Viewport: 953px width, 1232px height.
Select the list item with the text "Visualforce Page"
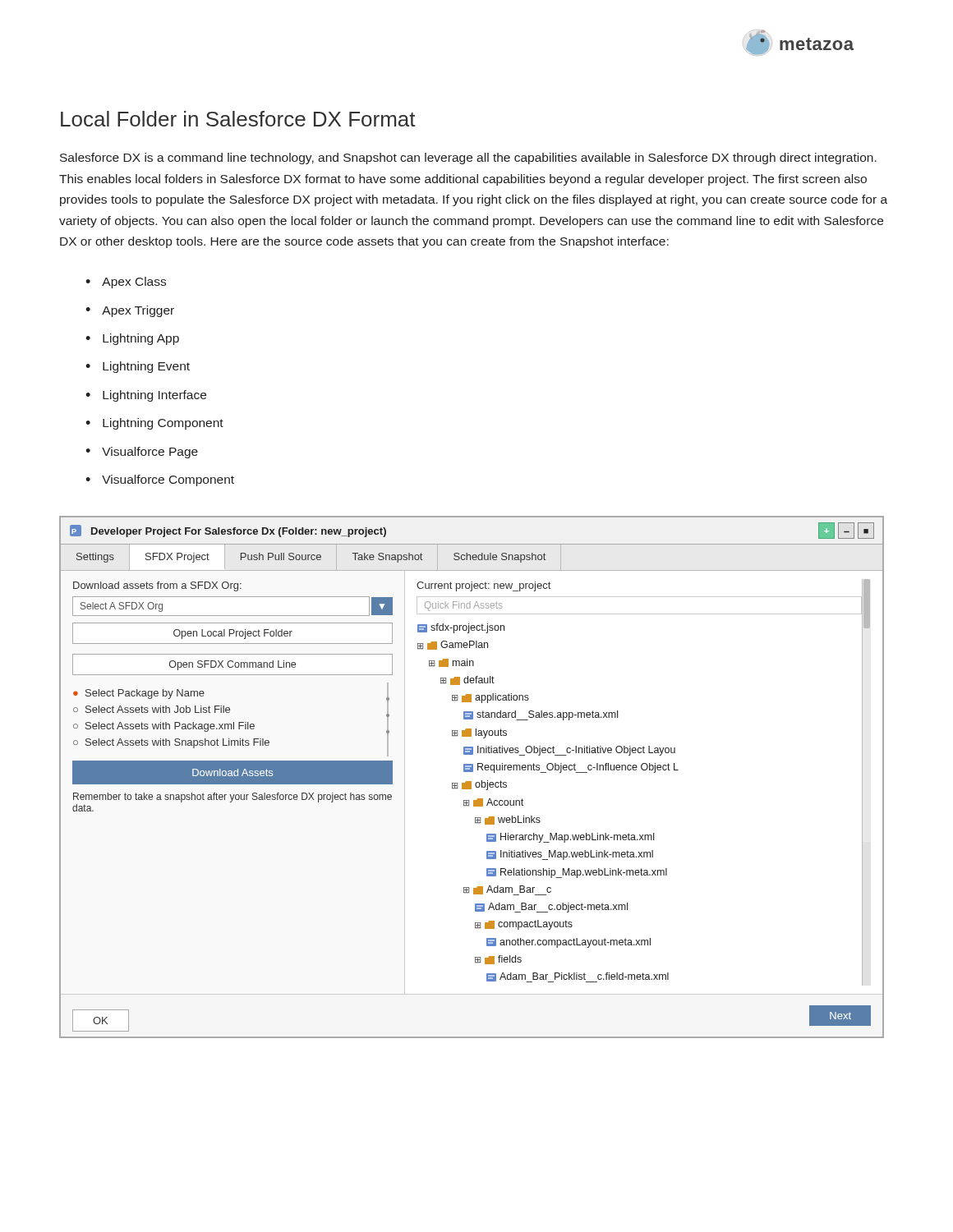(150, 451)
